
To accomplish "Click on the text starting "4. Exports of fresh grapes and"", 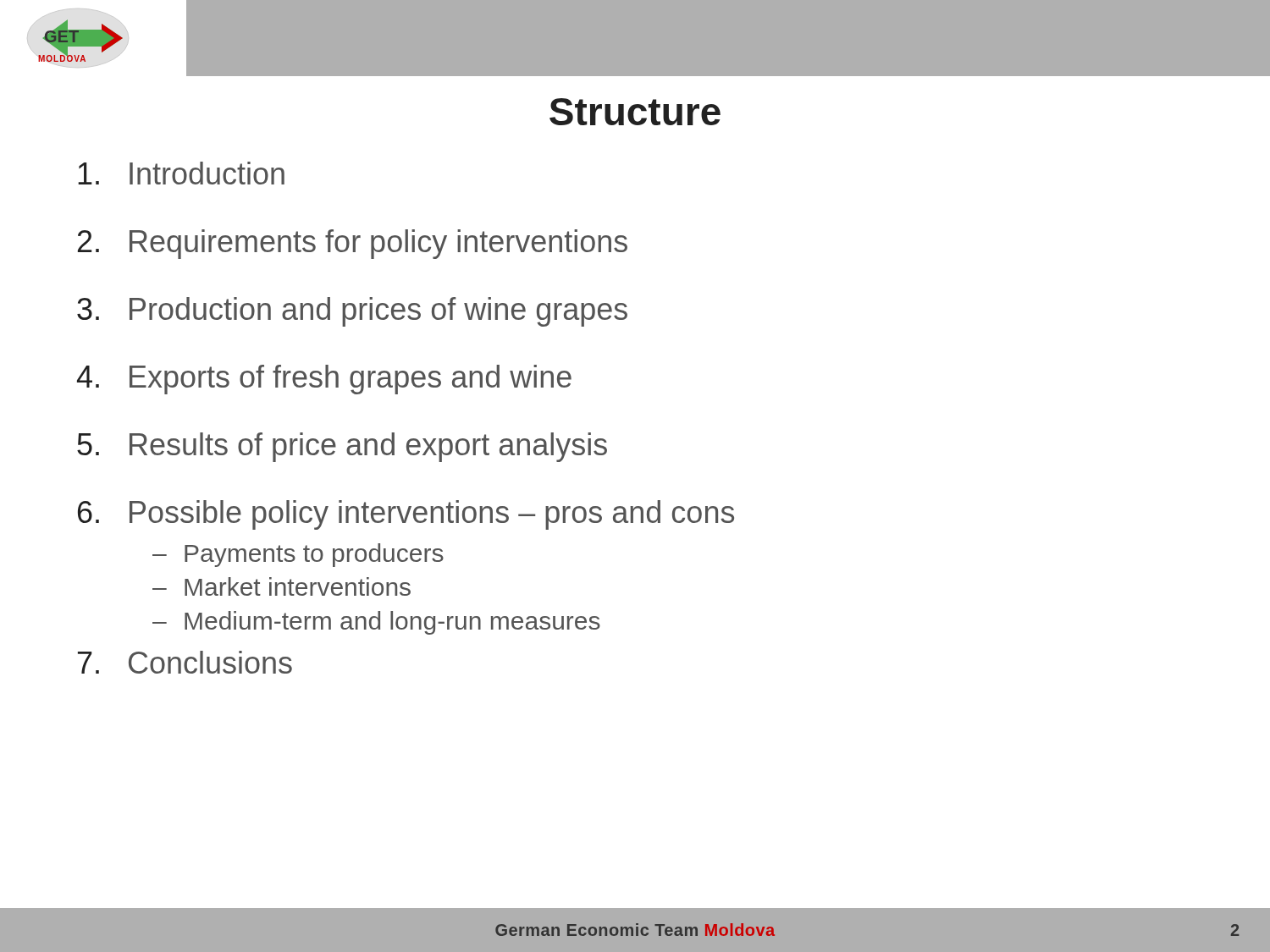I will tap(324, 377).
